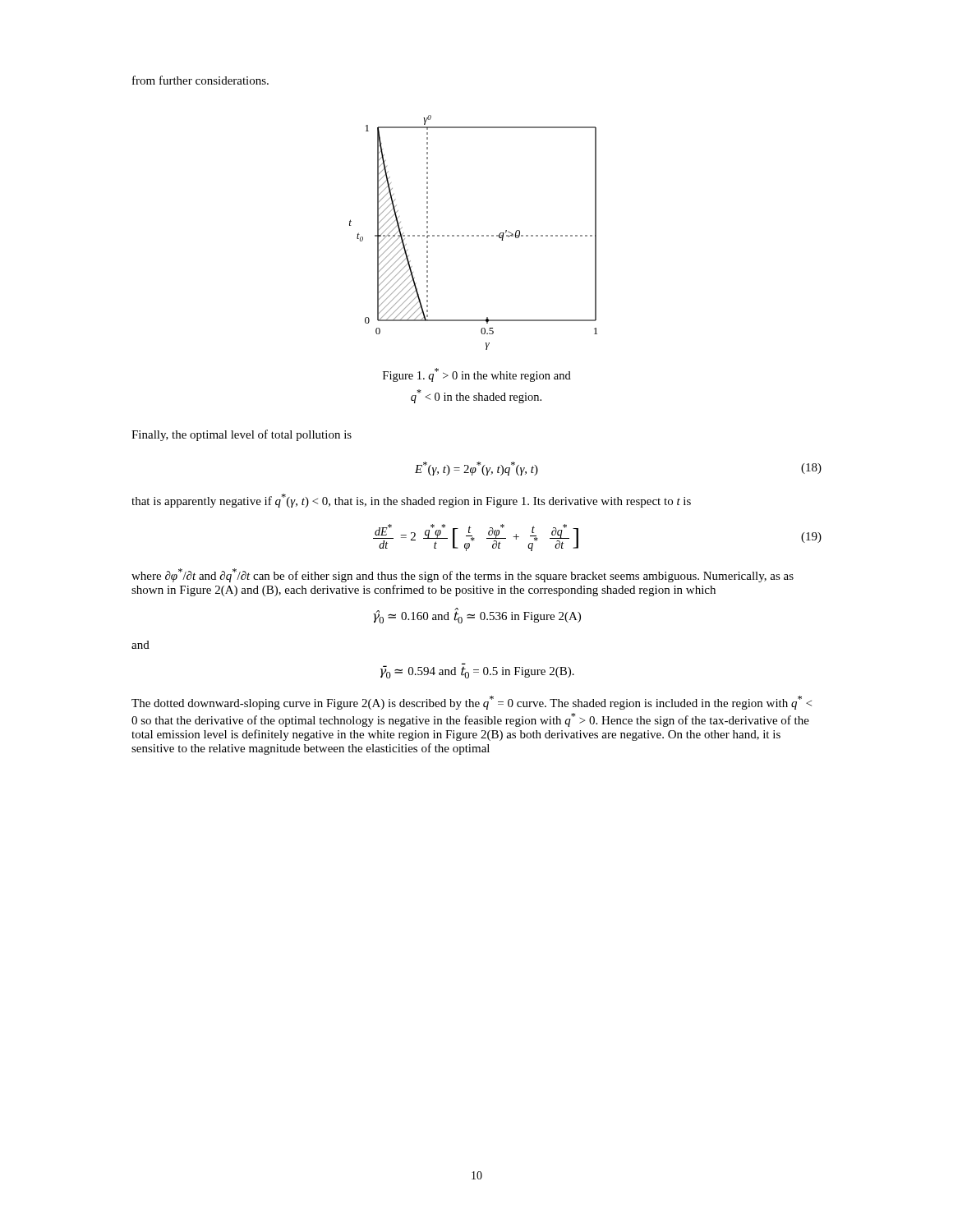Navigate to the passage starting "E*(γ, t) = 2φ*(γ,"

pos(476,467)
